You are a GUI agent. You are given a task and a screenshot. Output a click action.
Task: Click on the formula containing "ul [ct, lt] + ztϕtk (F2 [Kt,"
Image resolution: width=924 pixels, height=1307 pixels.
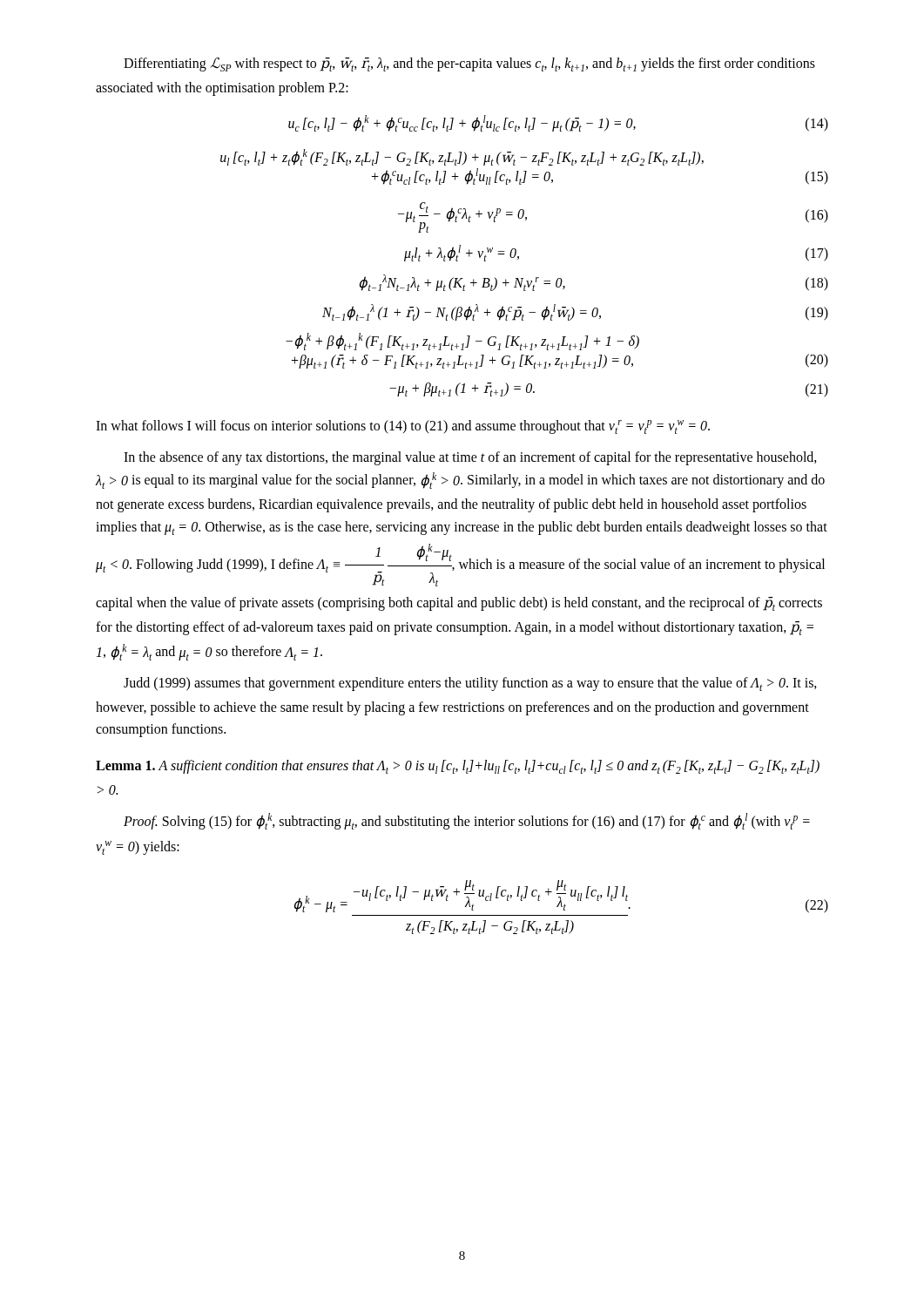tap(462, 167)
